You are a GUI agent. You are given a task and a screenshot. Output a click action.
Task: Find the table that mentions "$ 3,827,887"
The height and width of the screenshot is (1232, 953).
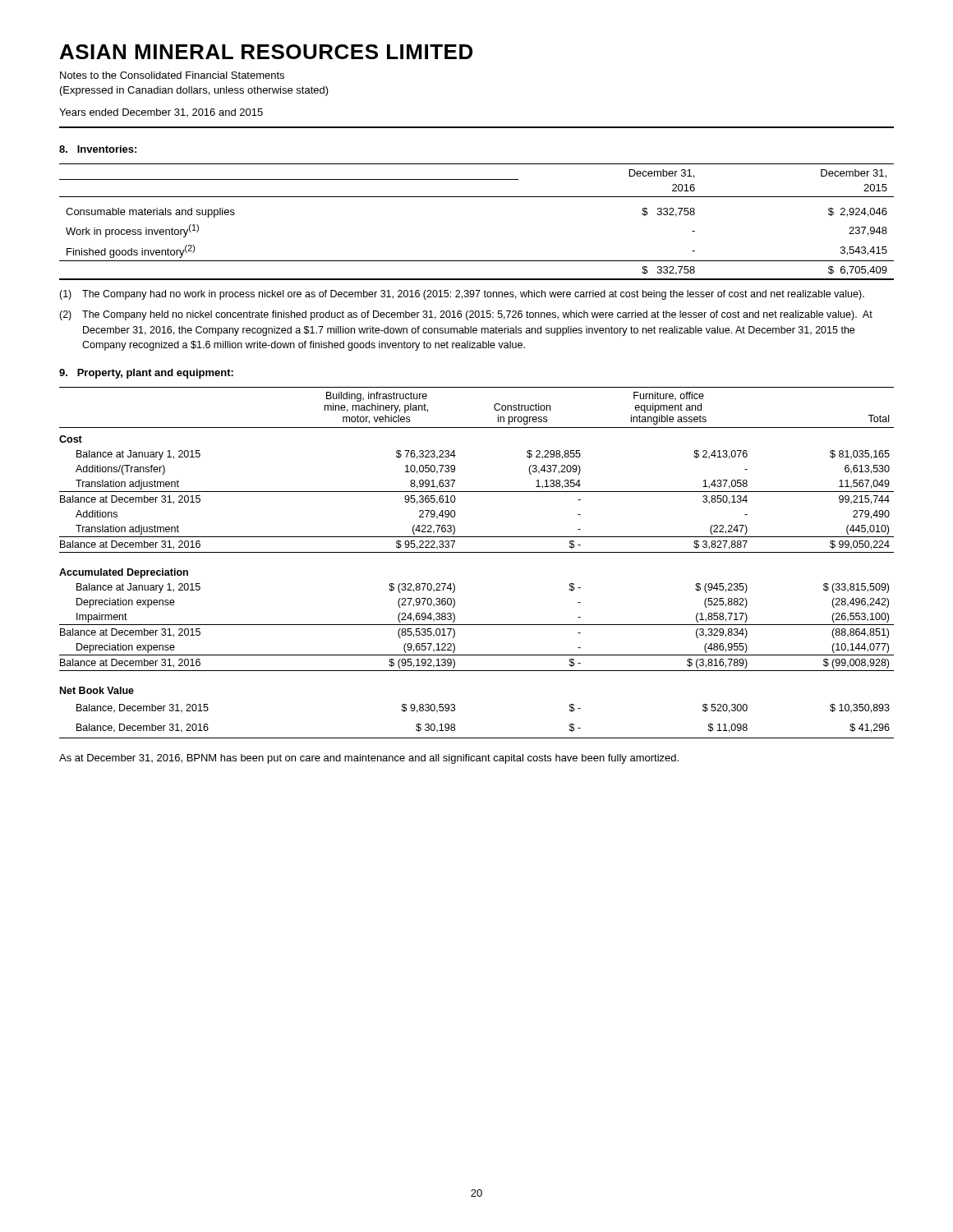point(476,563)
